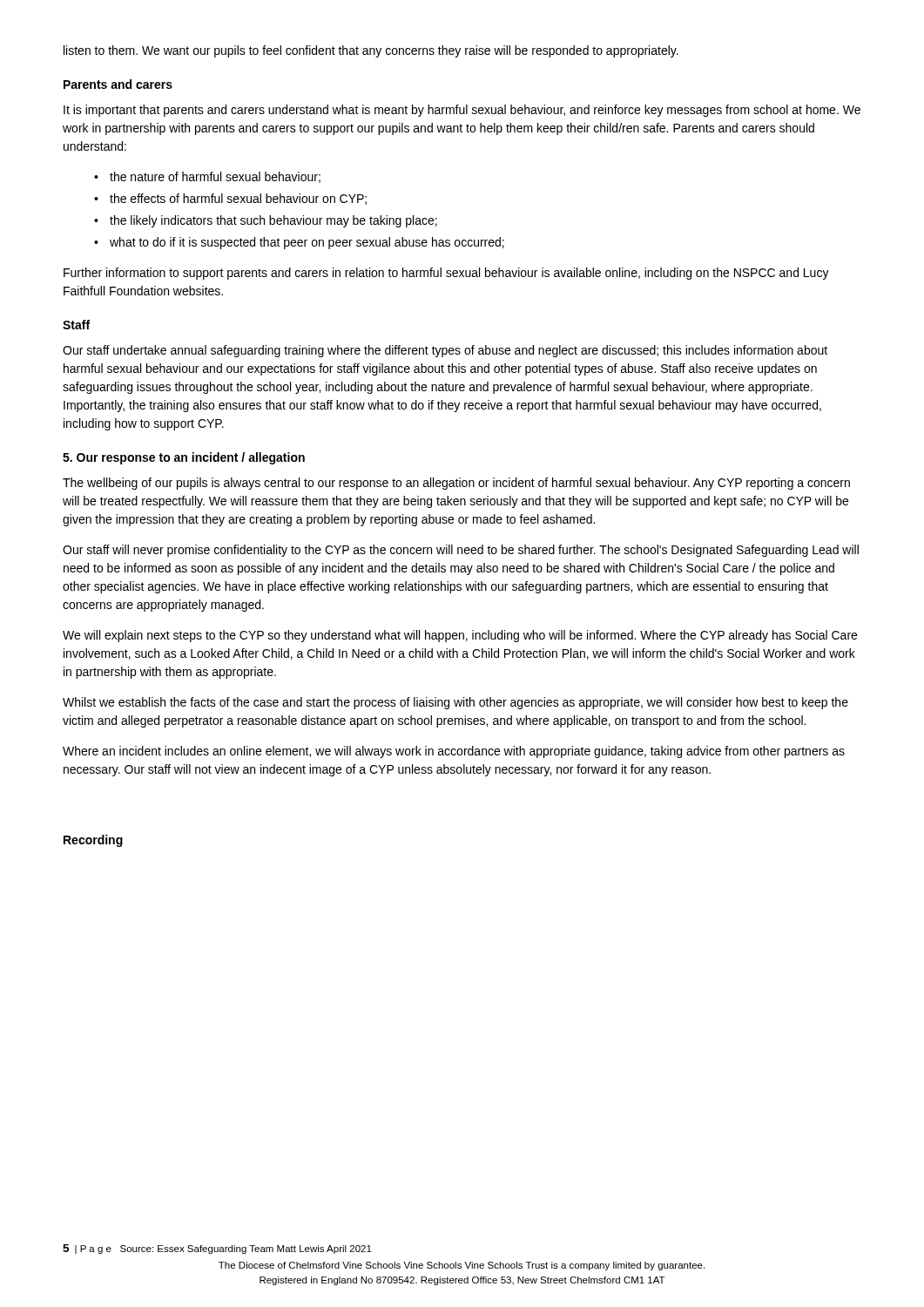This screenshot has height=1307, width=924.
Task: Point to the block starting "the effects of harmful sexual"
Action: tap(239, 199)
